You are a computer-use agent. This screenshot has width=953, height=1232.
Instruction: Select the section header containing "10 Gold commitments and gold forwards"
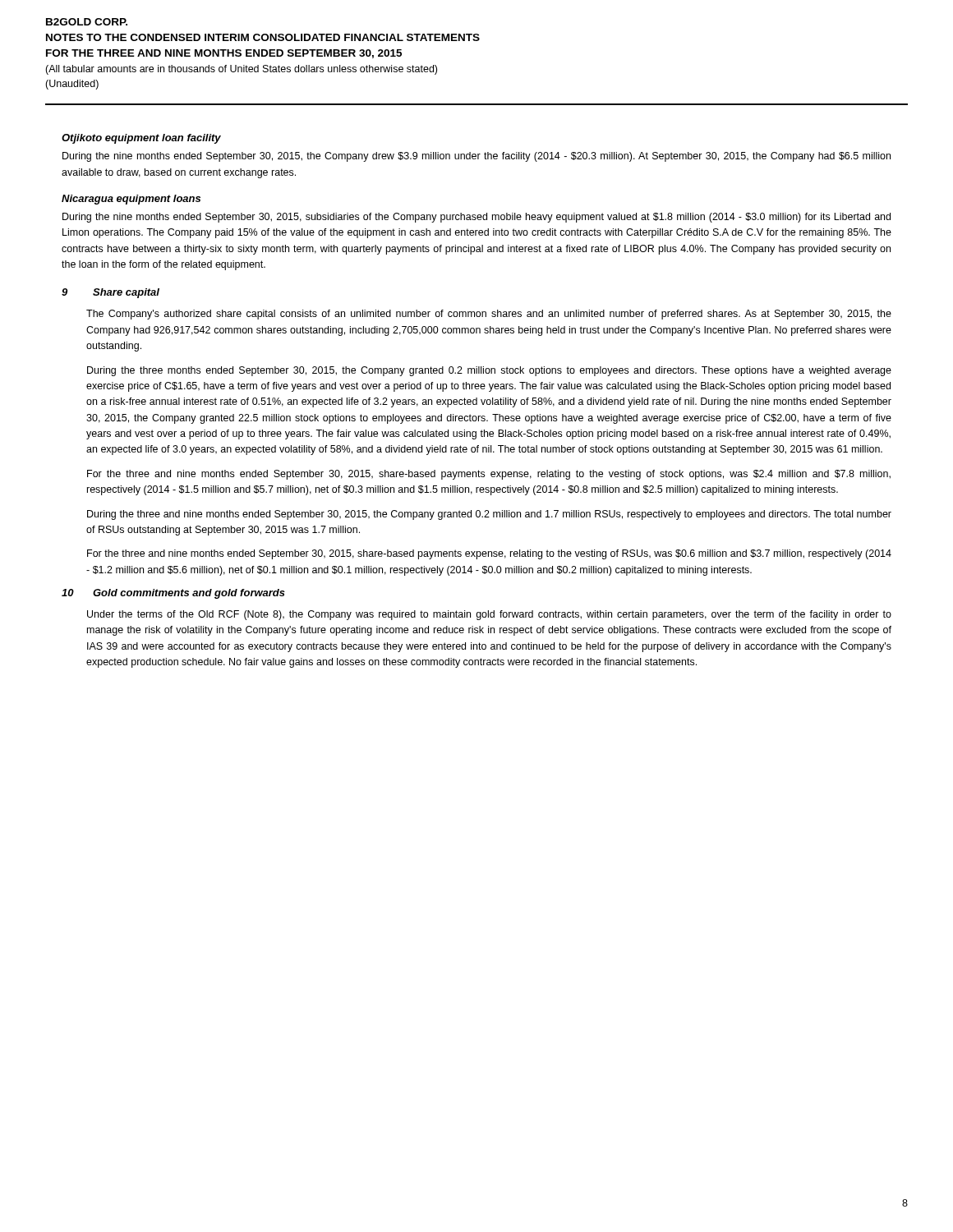pos(173,593)
